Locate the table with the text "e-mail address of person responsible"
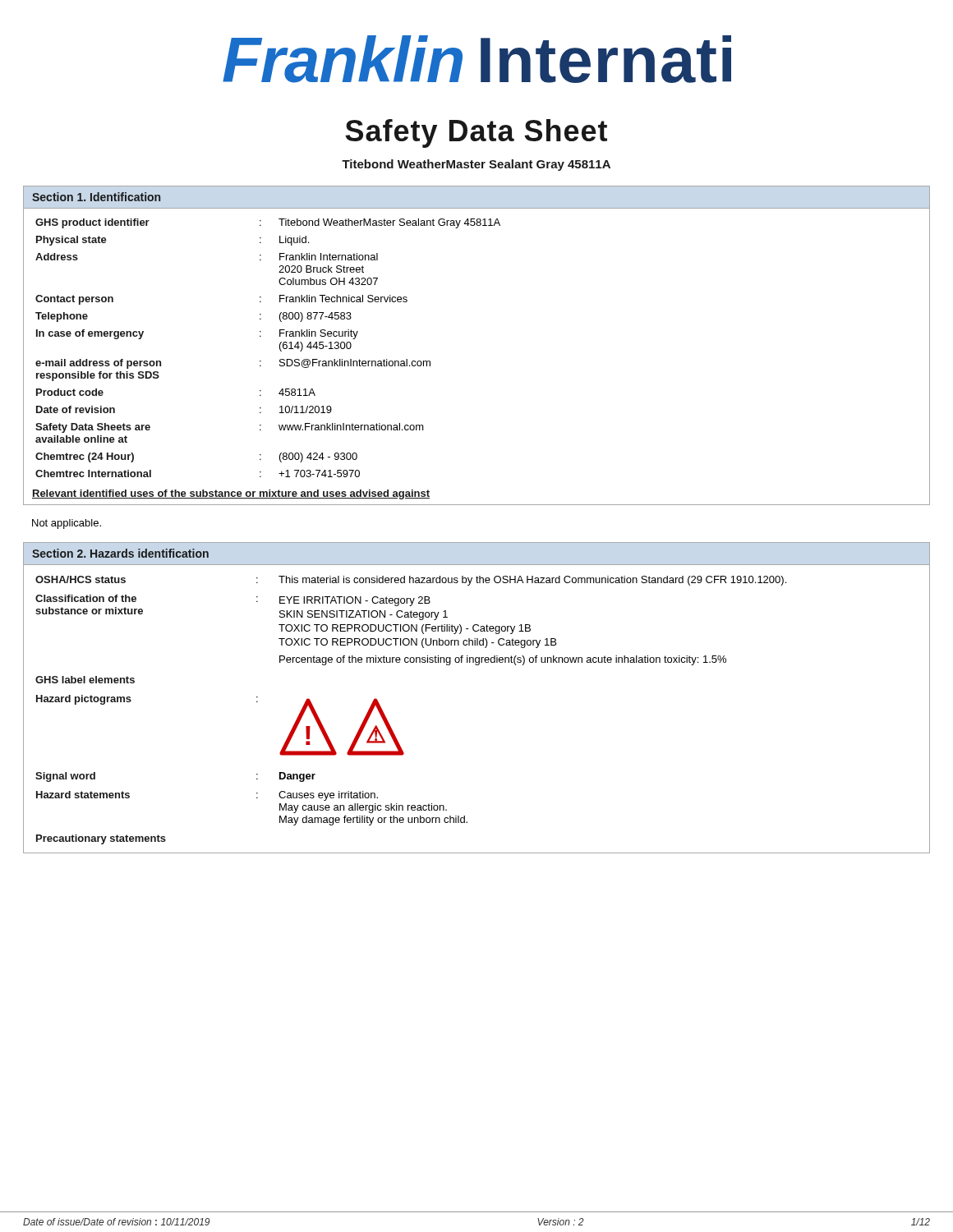 [x=476, y=348]
